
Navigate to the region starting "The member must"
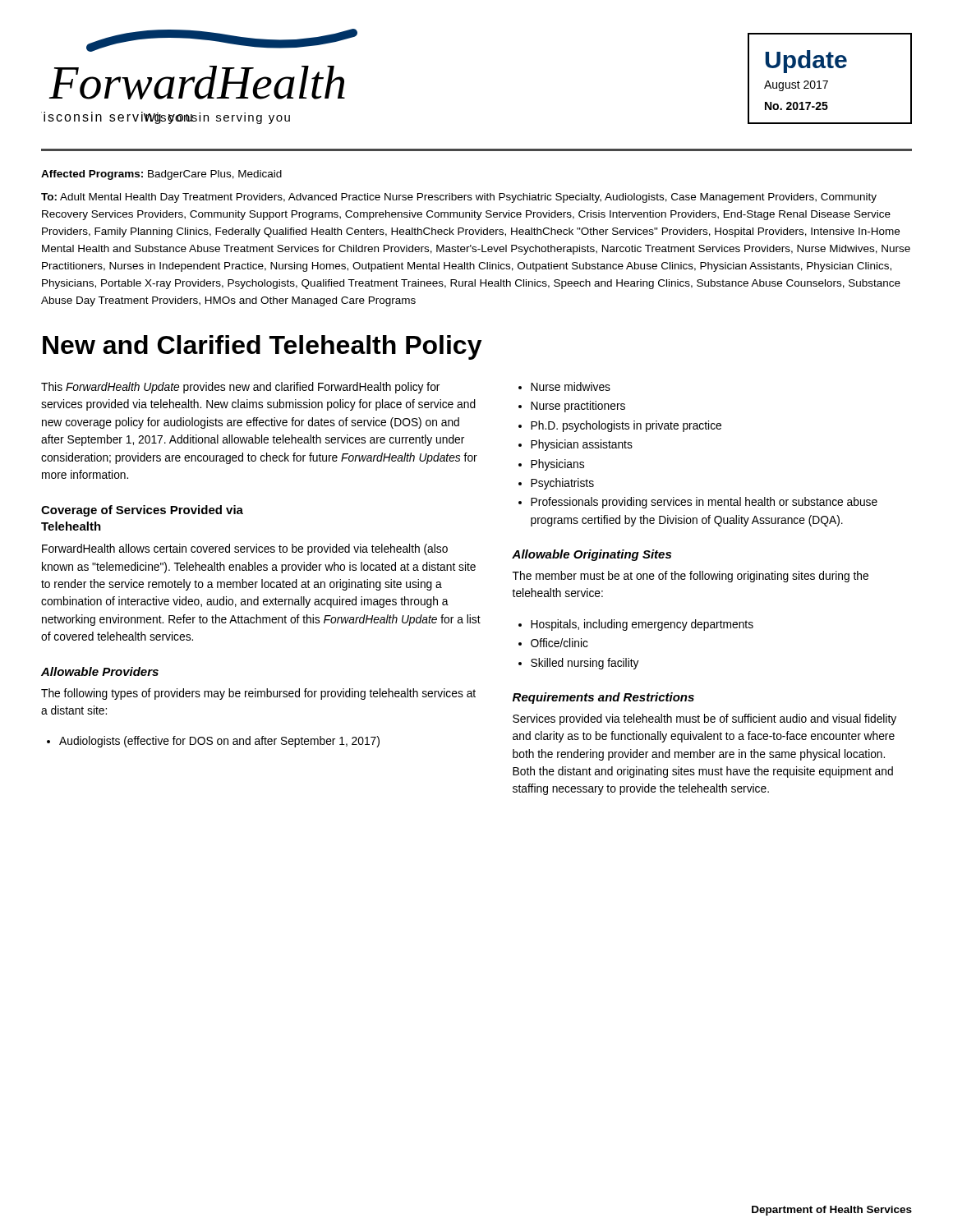point(691,585)
